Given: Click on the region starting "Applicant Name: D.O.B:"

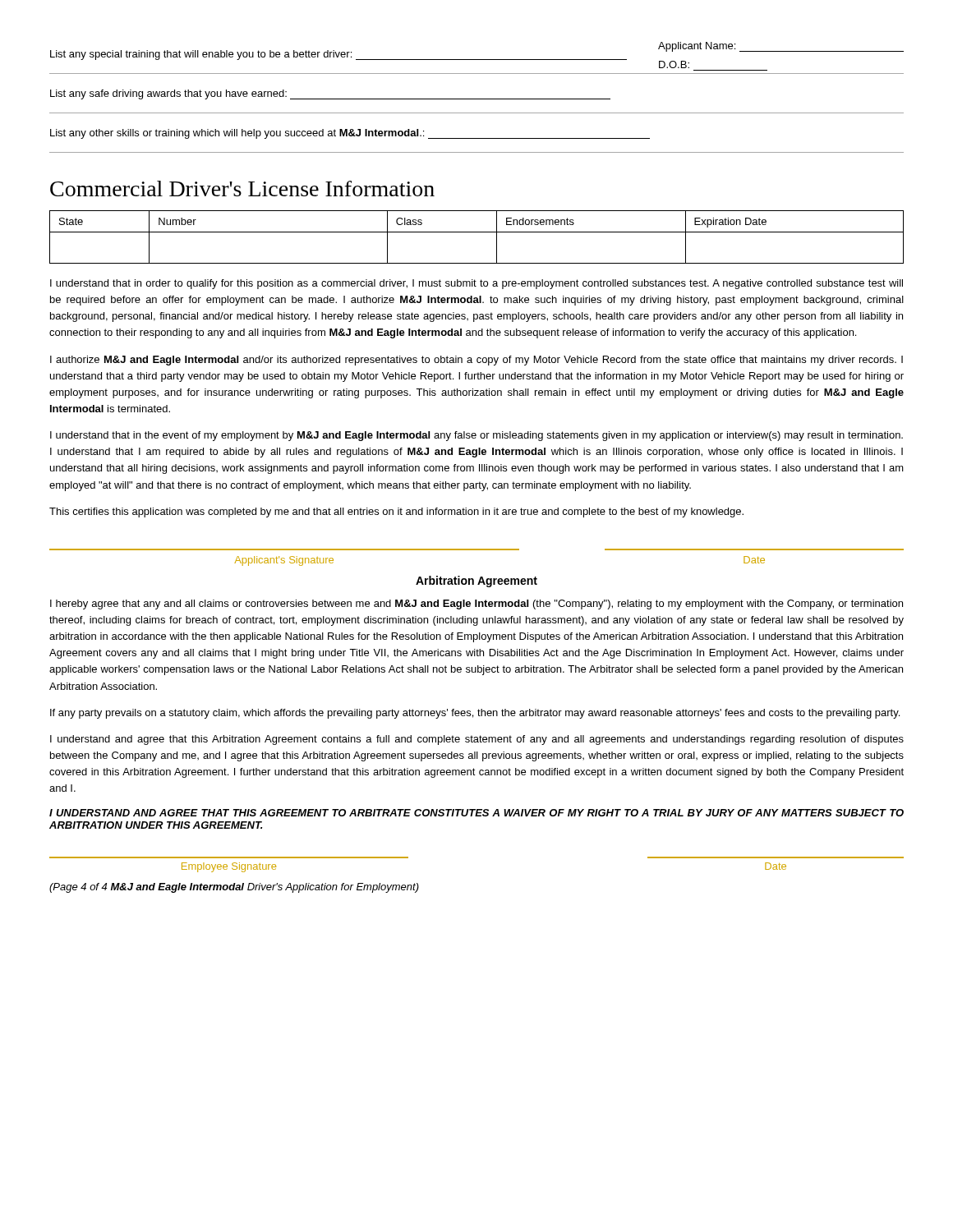Looking at the screenshot, I should (x=781, y=55).
